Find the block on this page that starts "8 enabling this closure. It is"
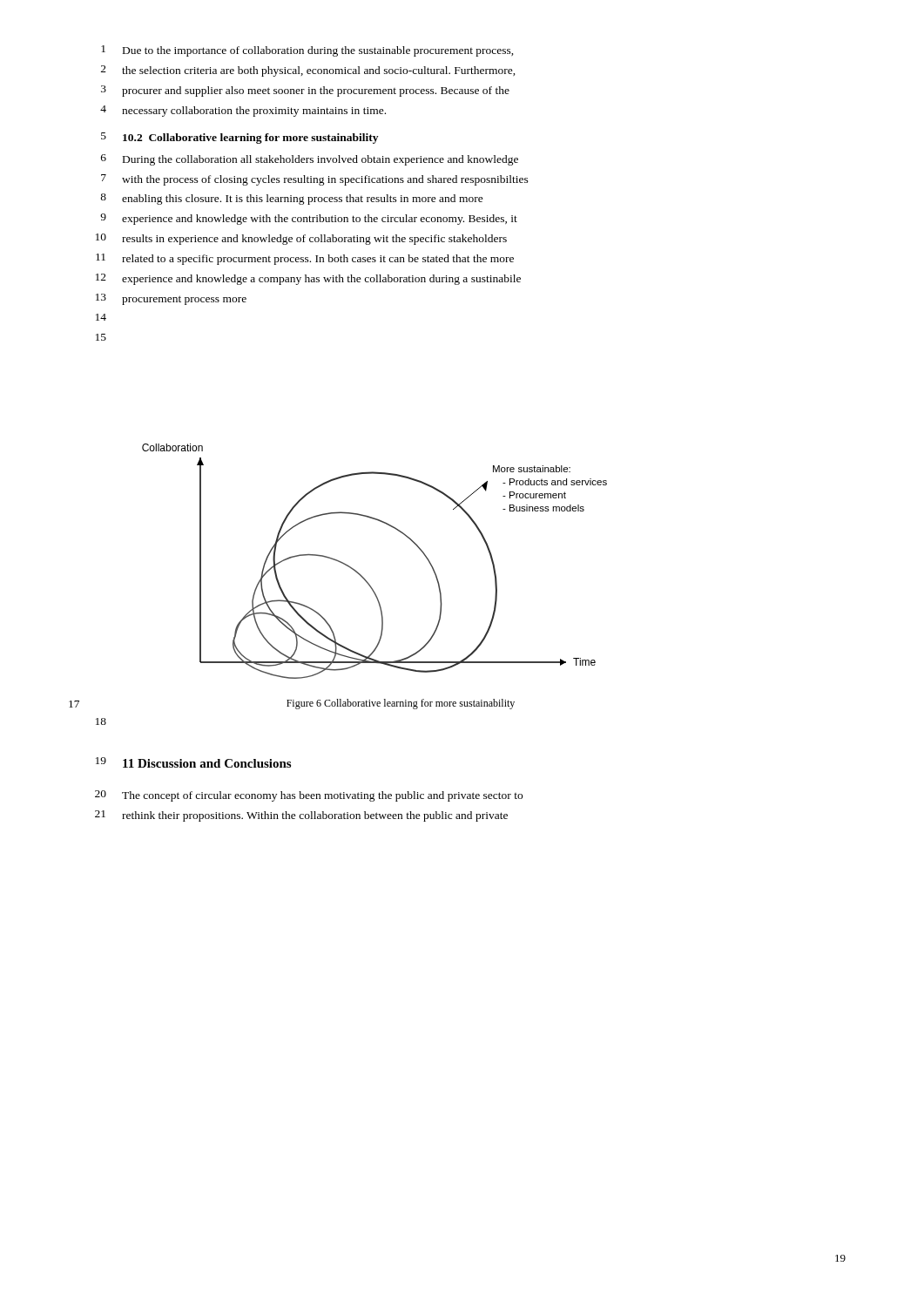This screenshot has width=924, height=1307. pyautogui.click(x=440, y=199)
